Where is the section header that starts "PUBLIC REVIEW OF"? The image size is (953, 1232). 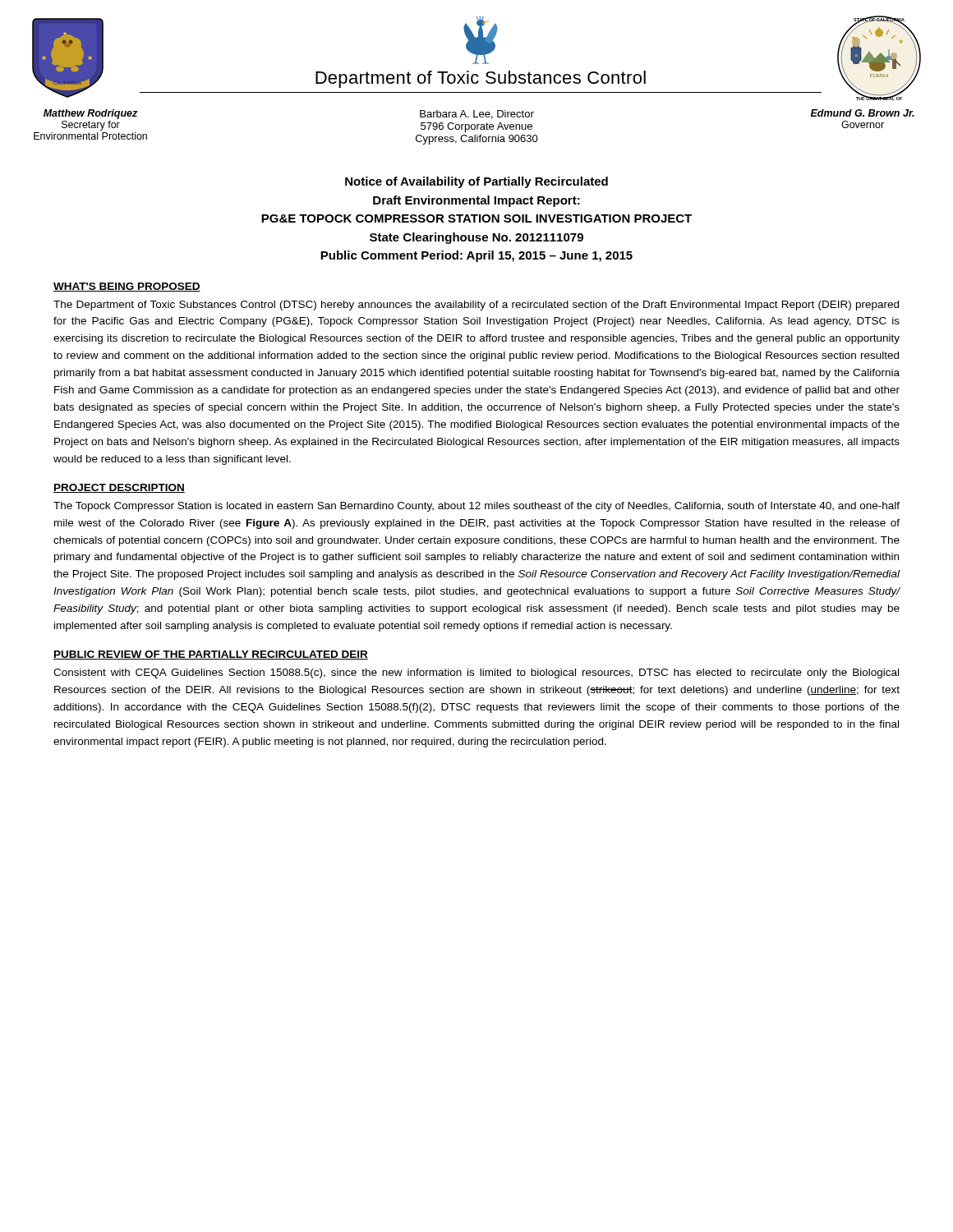211,654
